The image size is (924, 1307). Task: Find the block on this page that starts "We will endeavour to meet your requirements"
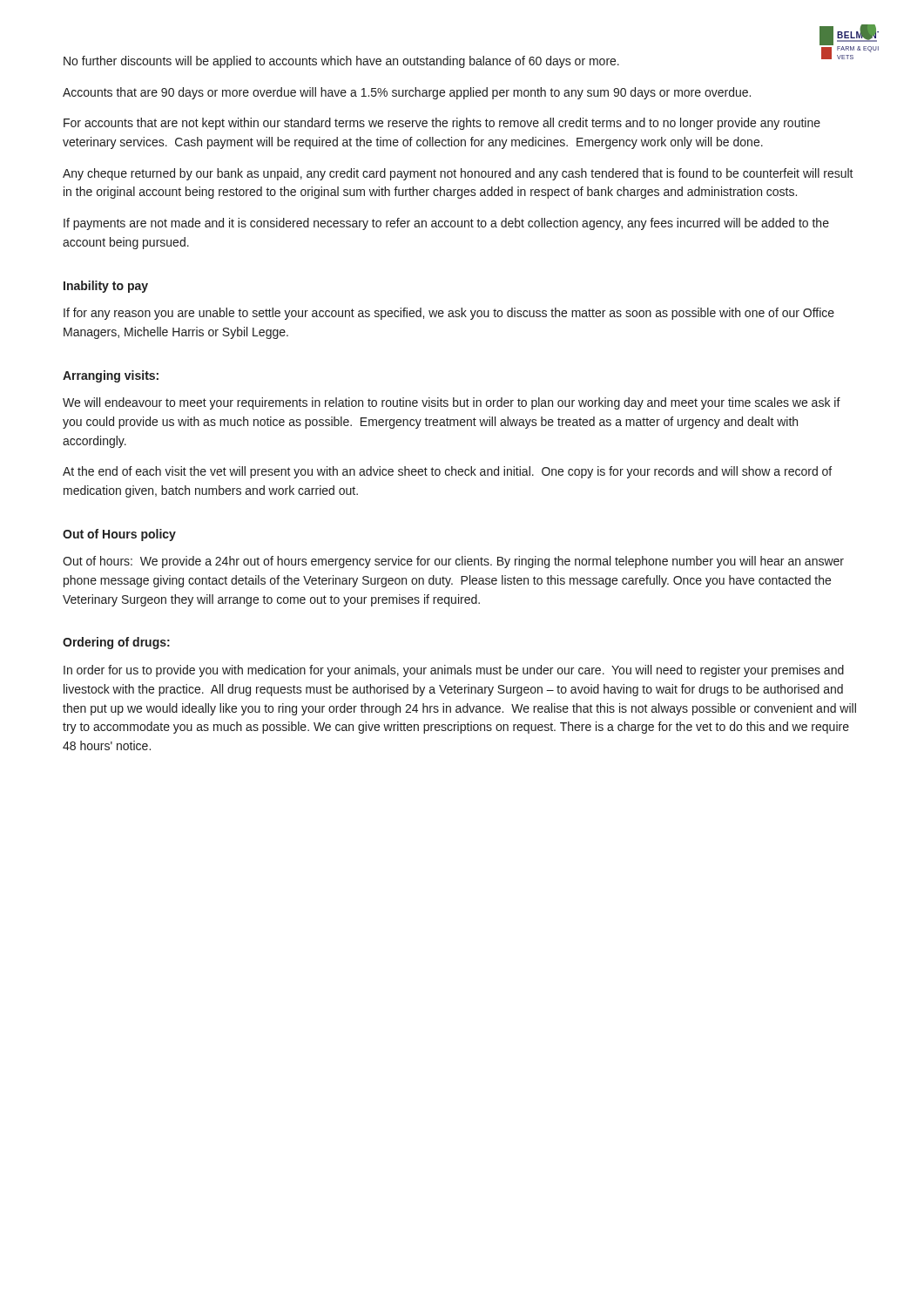click(x=451, y=422)
